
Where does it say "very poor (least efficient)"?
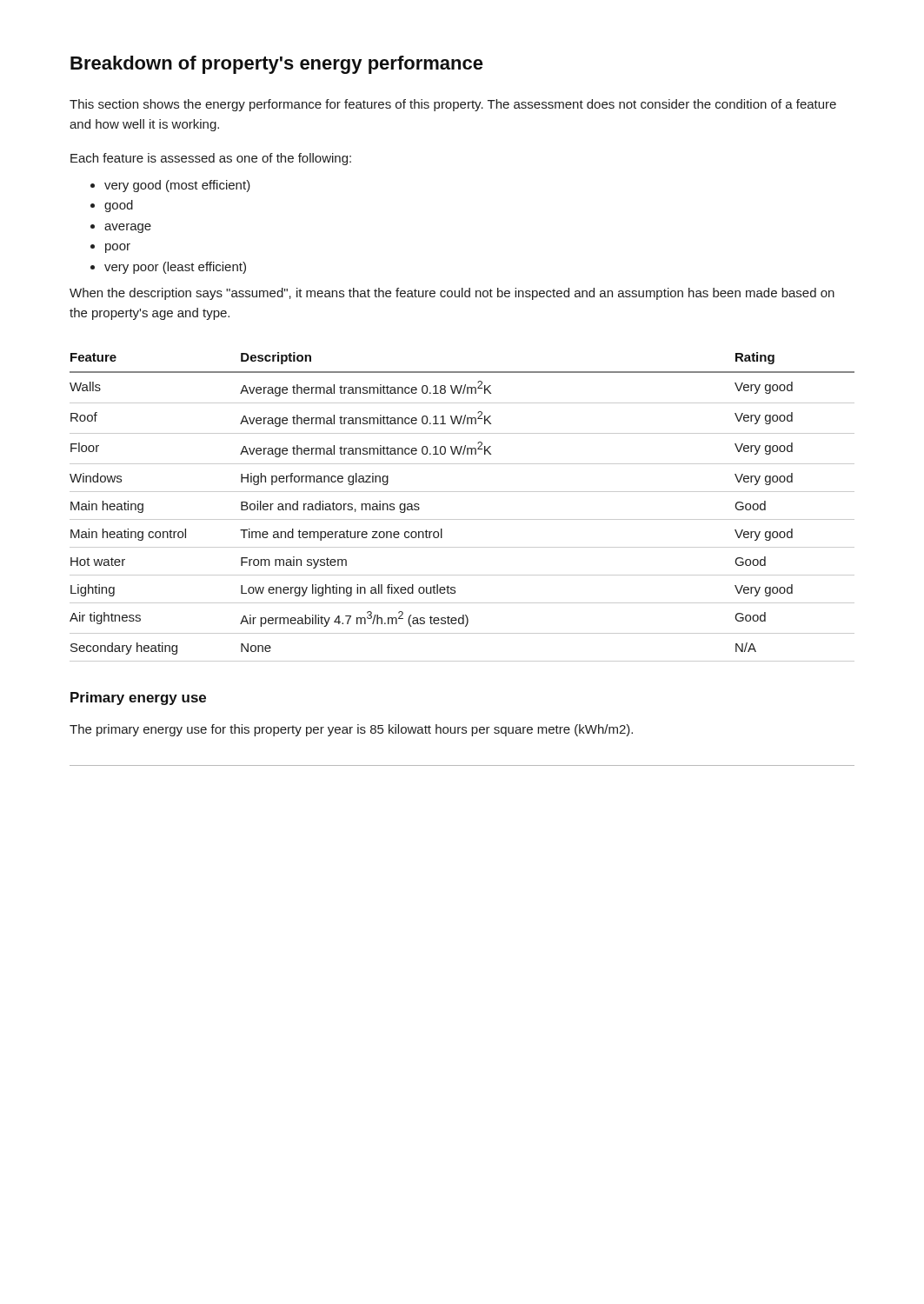[175, 268]
